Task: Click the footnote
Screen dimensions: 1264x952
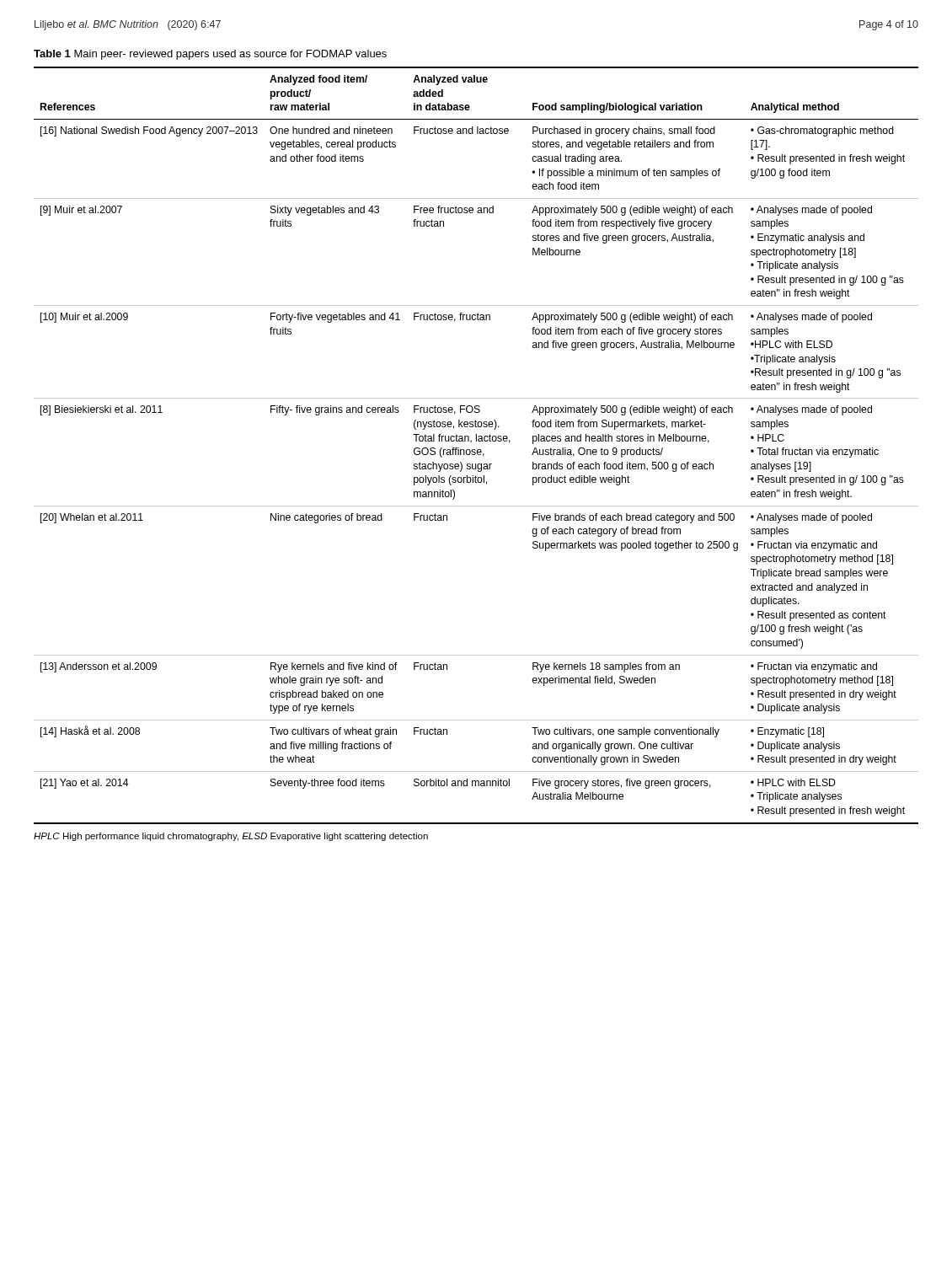Action: [x=231, y=836]
